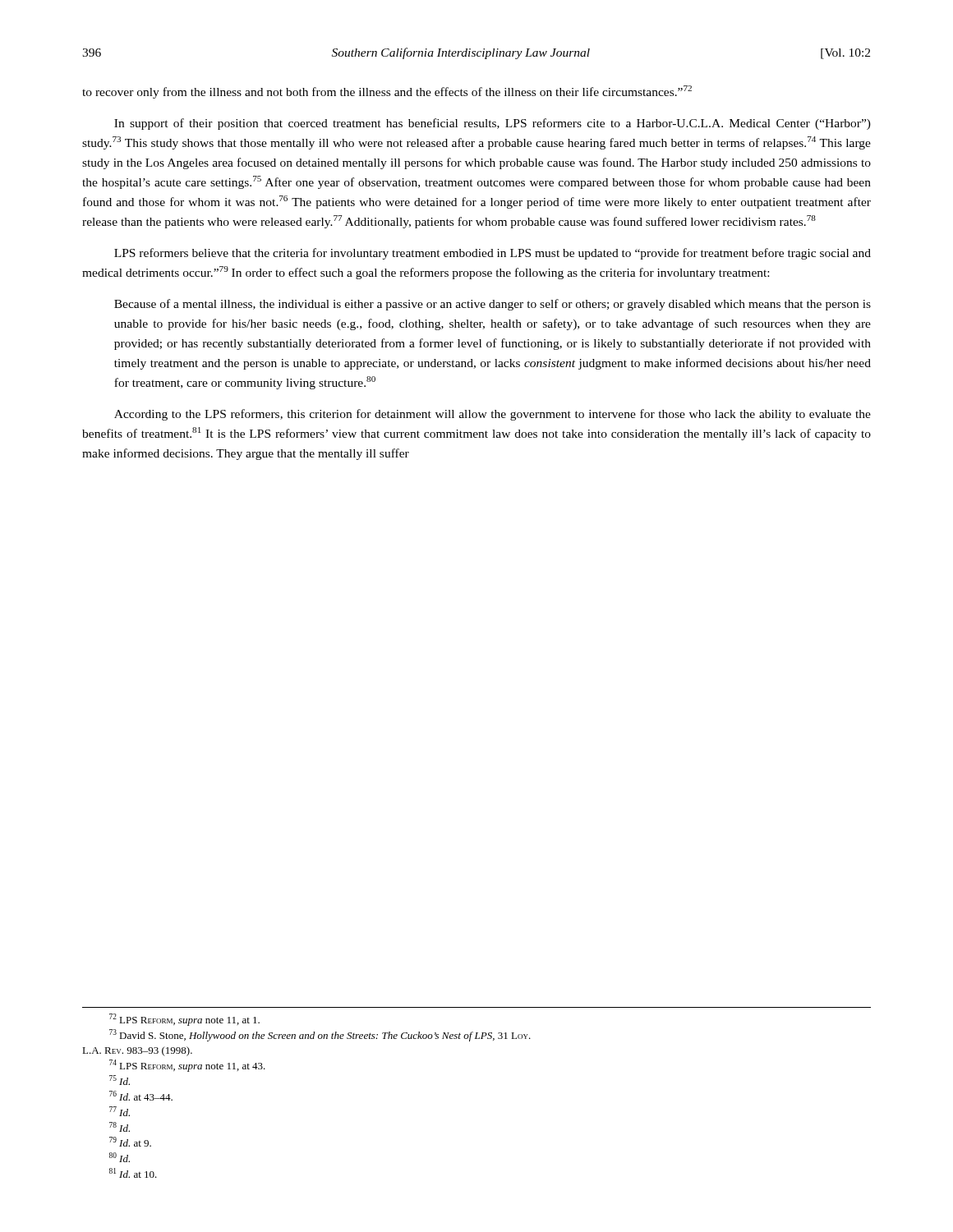Find the text block containing "In support of their position that coerced treatment"

click(476, 172)
